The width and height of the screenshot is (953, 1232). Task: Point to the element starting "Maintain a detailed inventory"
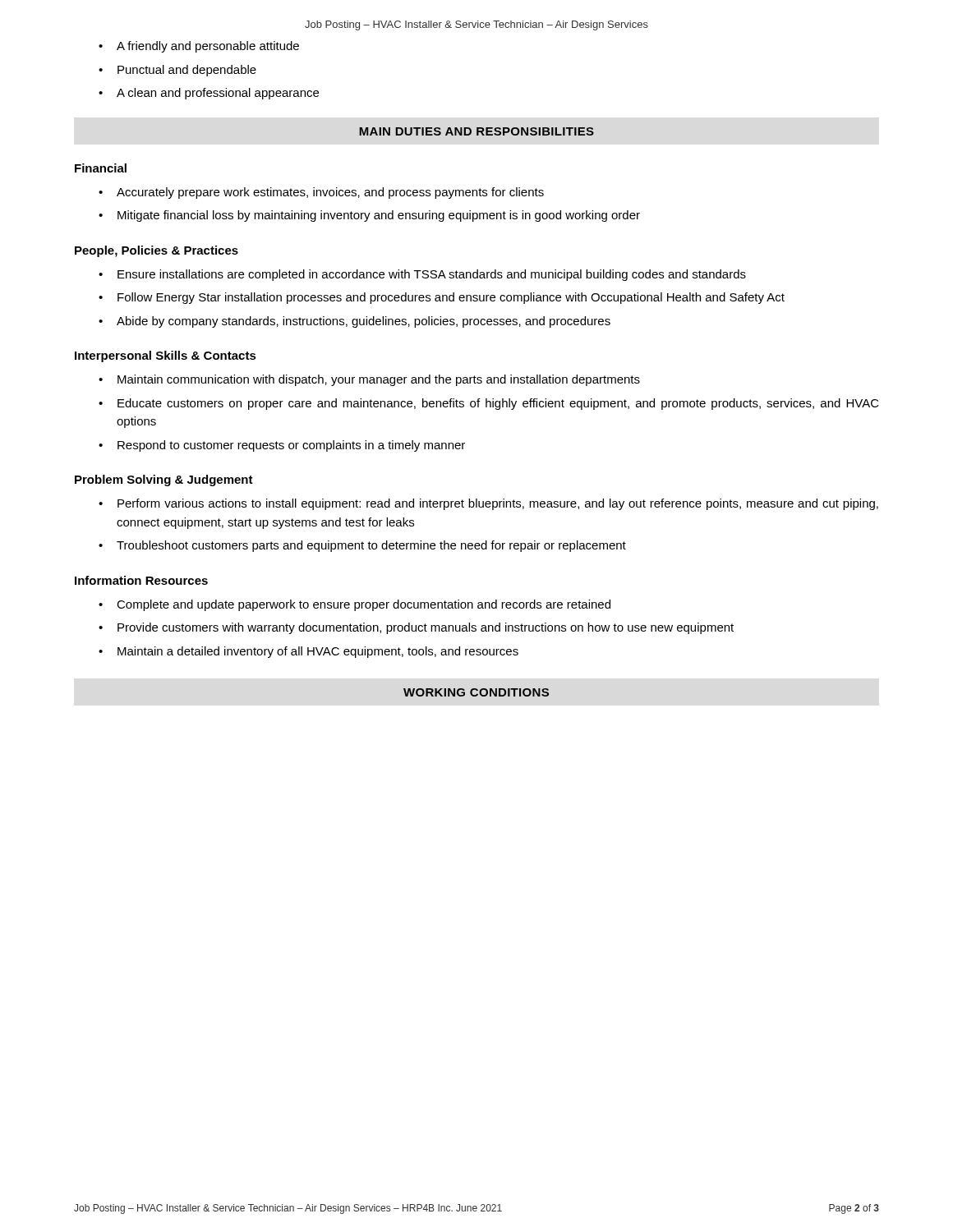tap(318, 650)
